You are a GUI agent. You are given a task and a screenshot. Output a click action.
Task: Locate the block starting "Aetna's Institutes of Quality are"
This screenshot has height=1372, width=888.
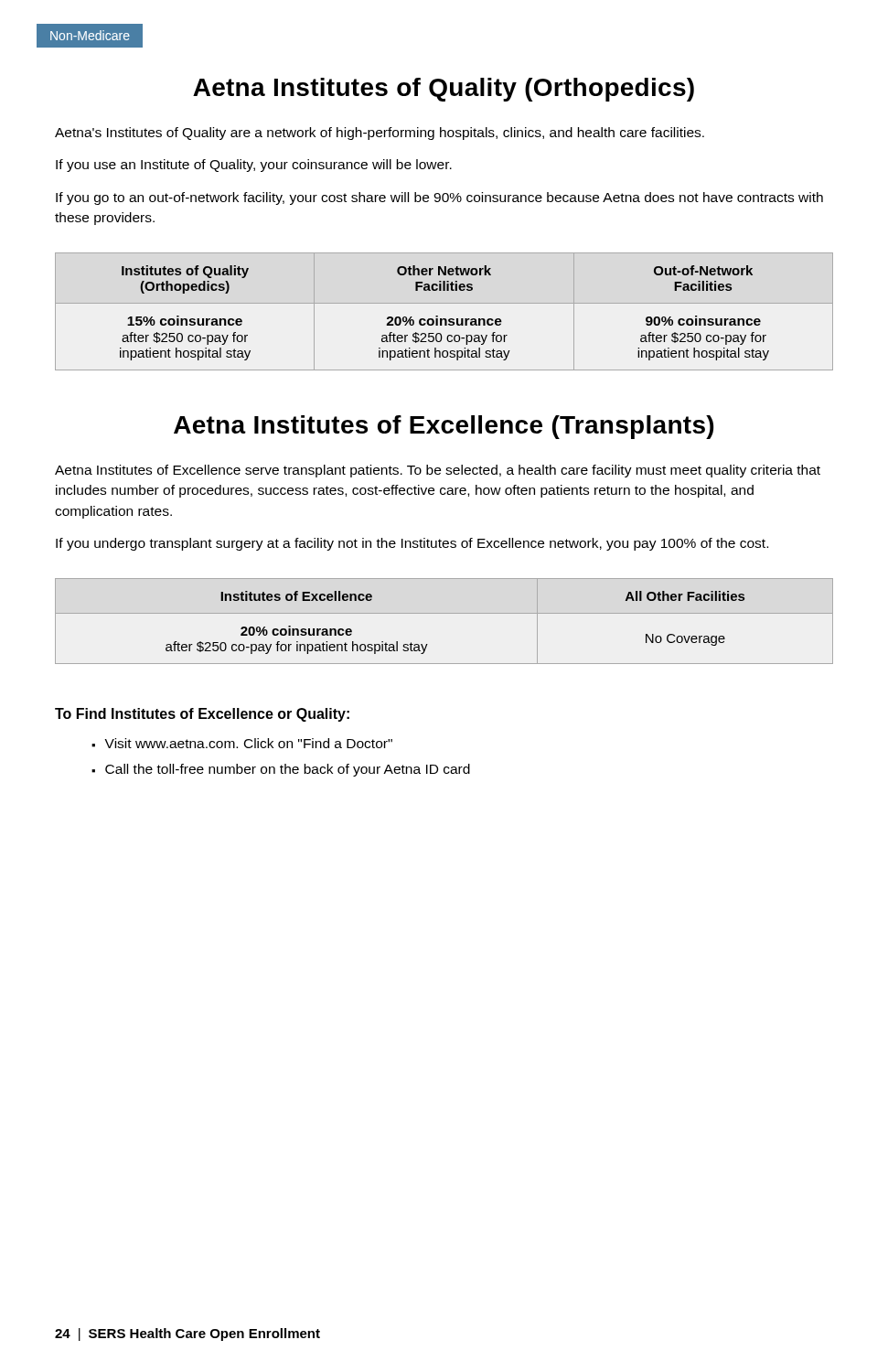[x=380, y=132]
